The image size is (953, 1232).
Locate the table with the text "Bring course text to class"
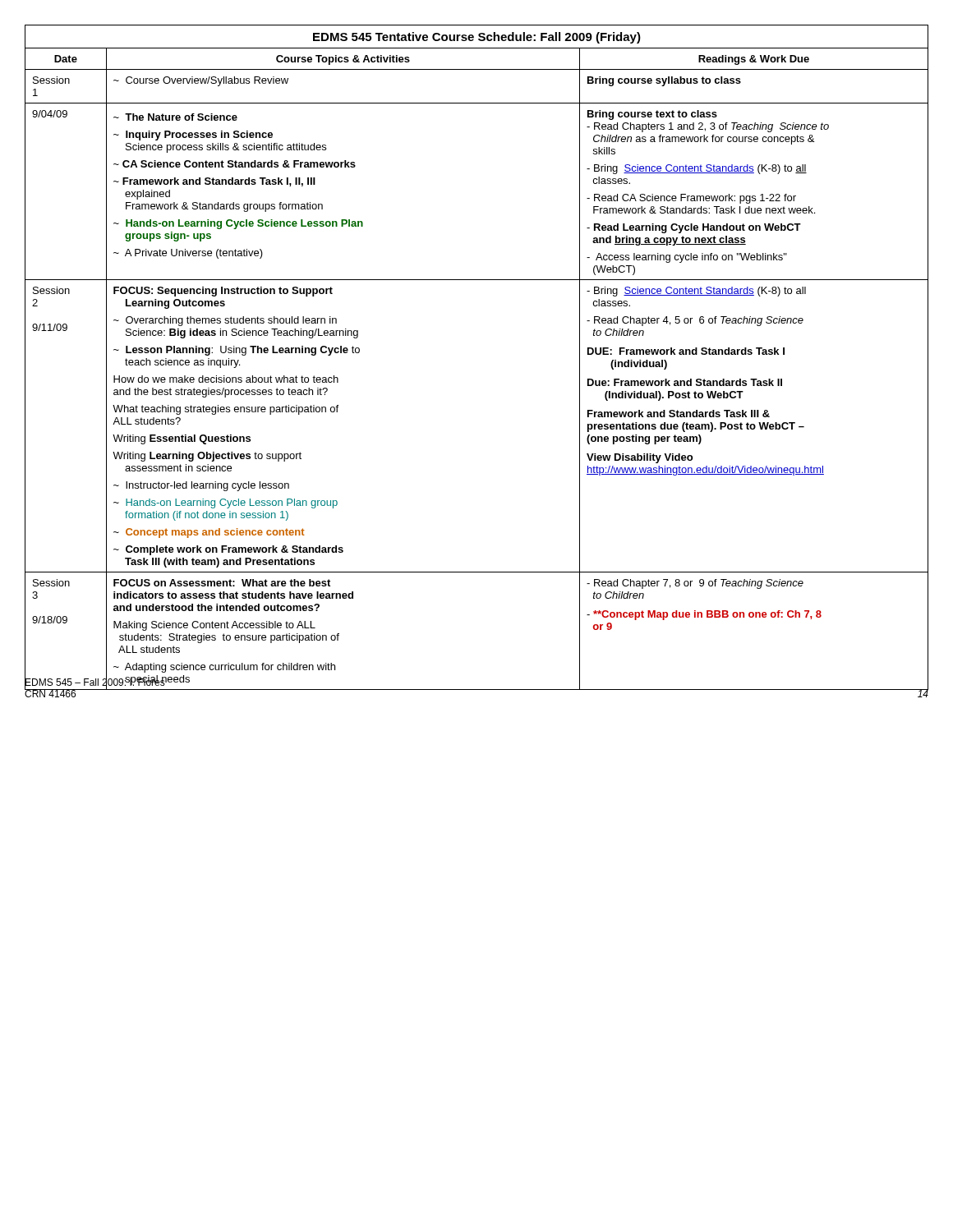[476, 357]
